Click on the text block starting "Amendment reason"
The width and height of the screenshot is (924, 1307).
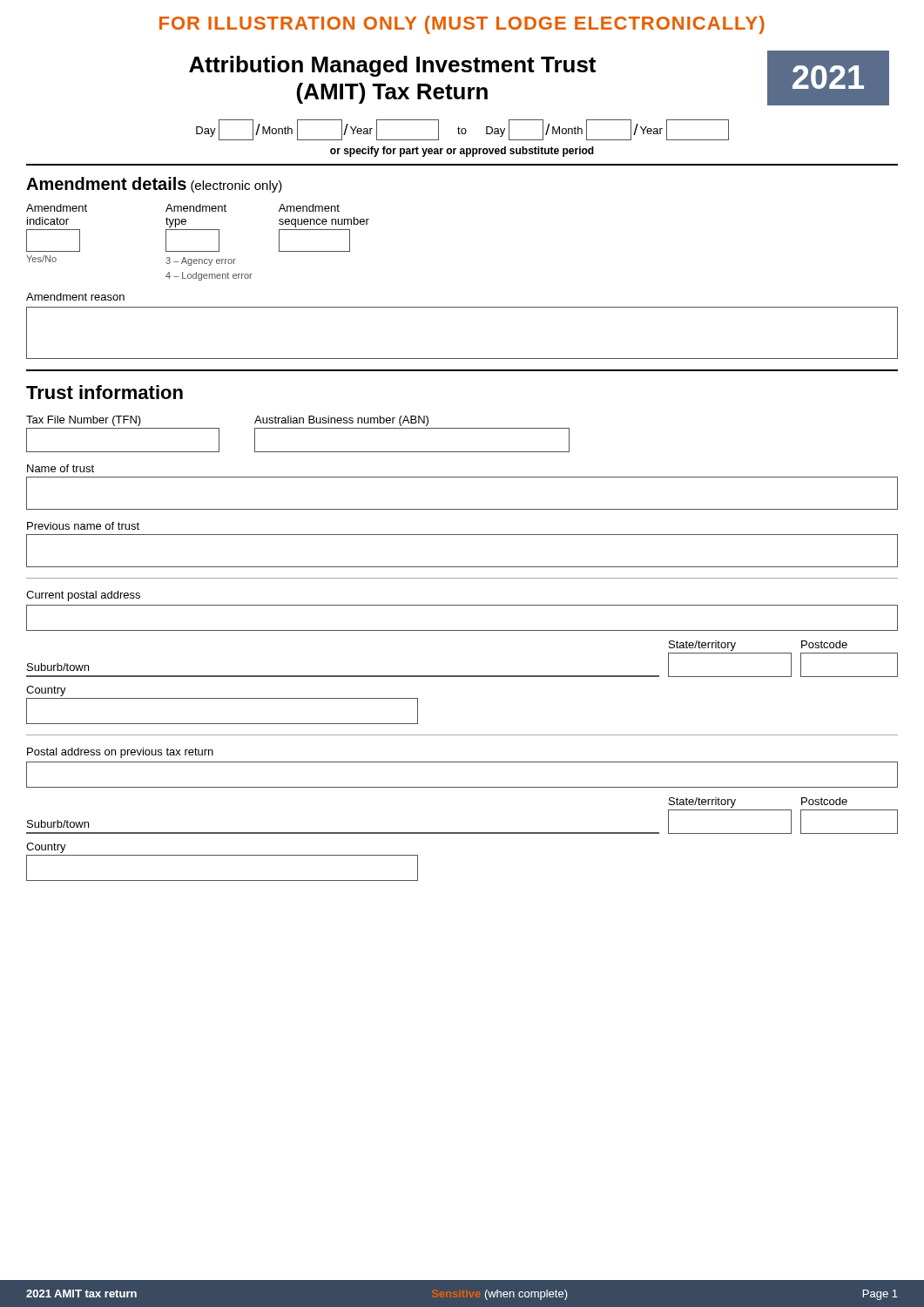(x=76, y=297)
